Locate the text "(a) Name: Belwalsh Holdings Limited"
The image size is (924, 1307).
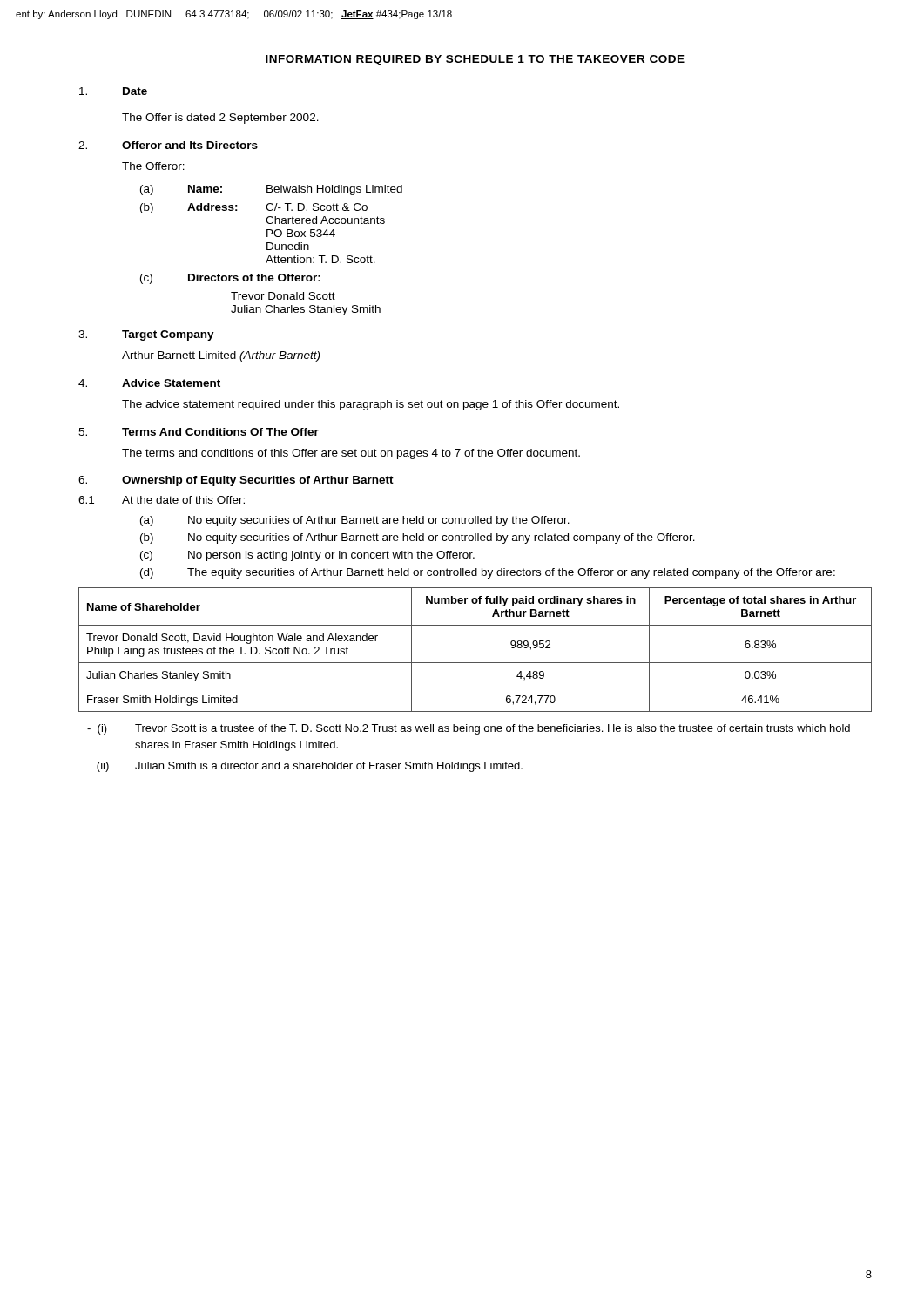(271, 190)
